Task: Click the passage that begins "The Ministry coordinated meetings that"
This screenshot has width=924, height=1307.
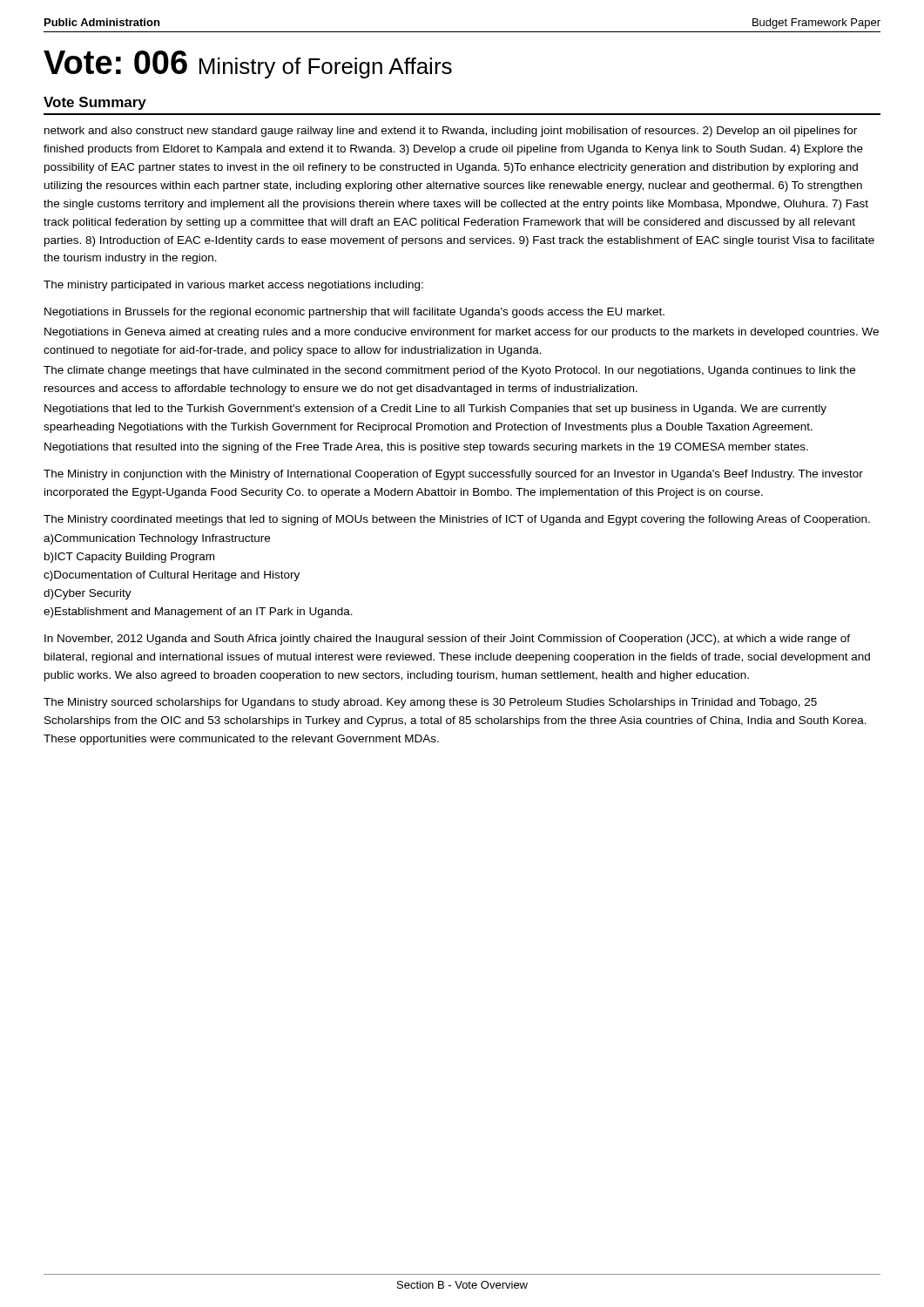Action: 457,518
